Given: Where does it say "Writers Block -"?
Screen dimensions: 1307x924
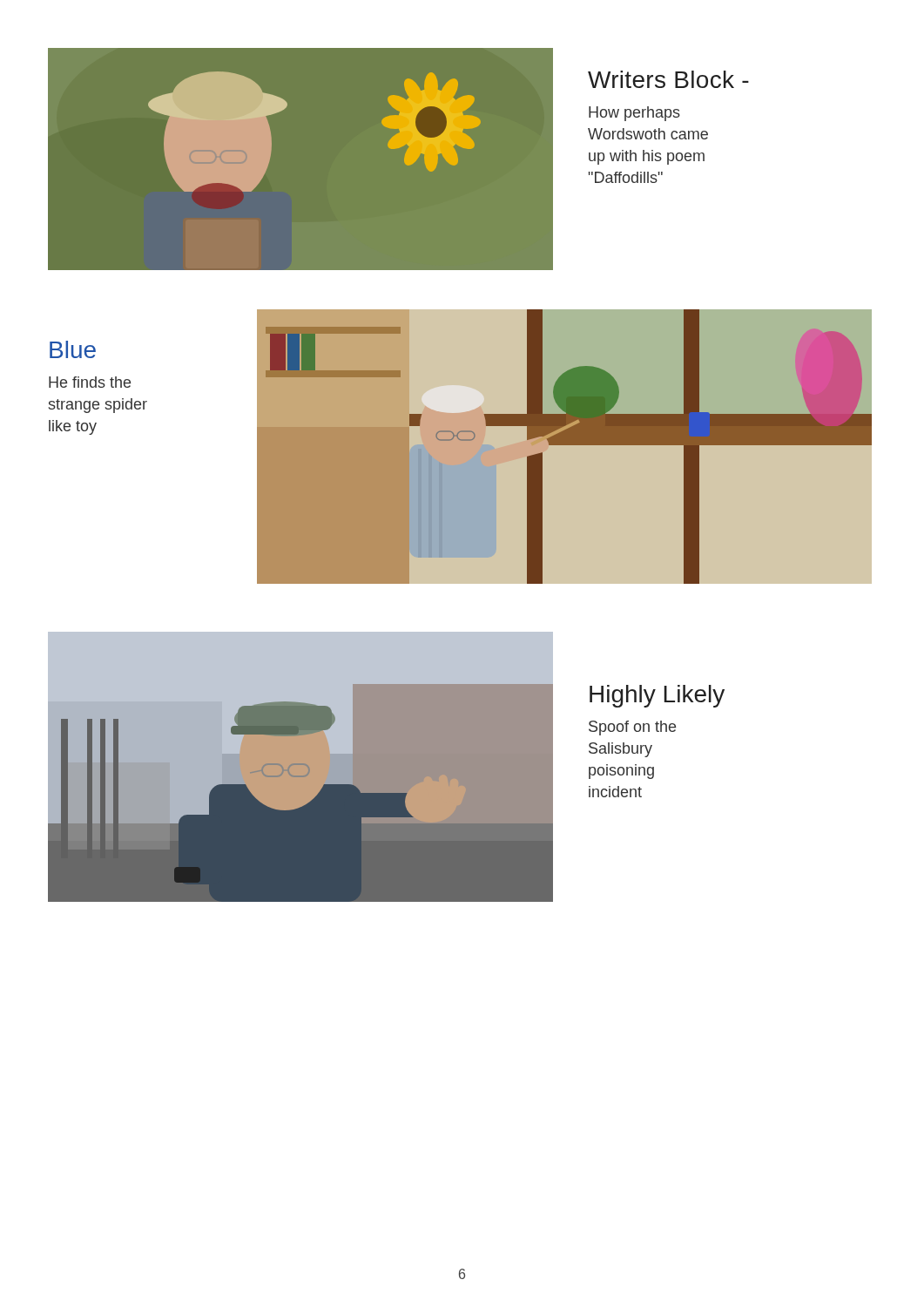Looking at the screenshot, I should (x=669, y=80).
